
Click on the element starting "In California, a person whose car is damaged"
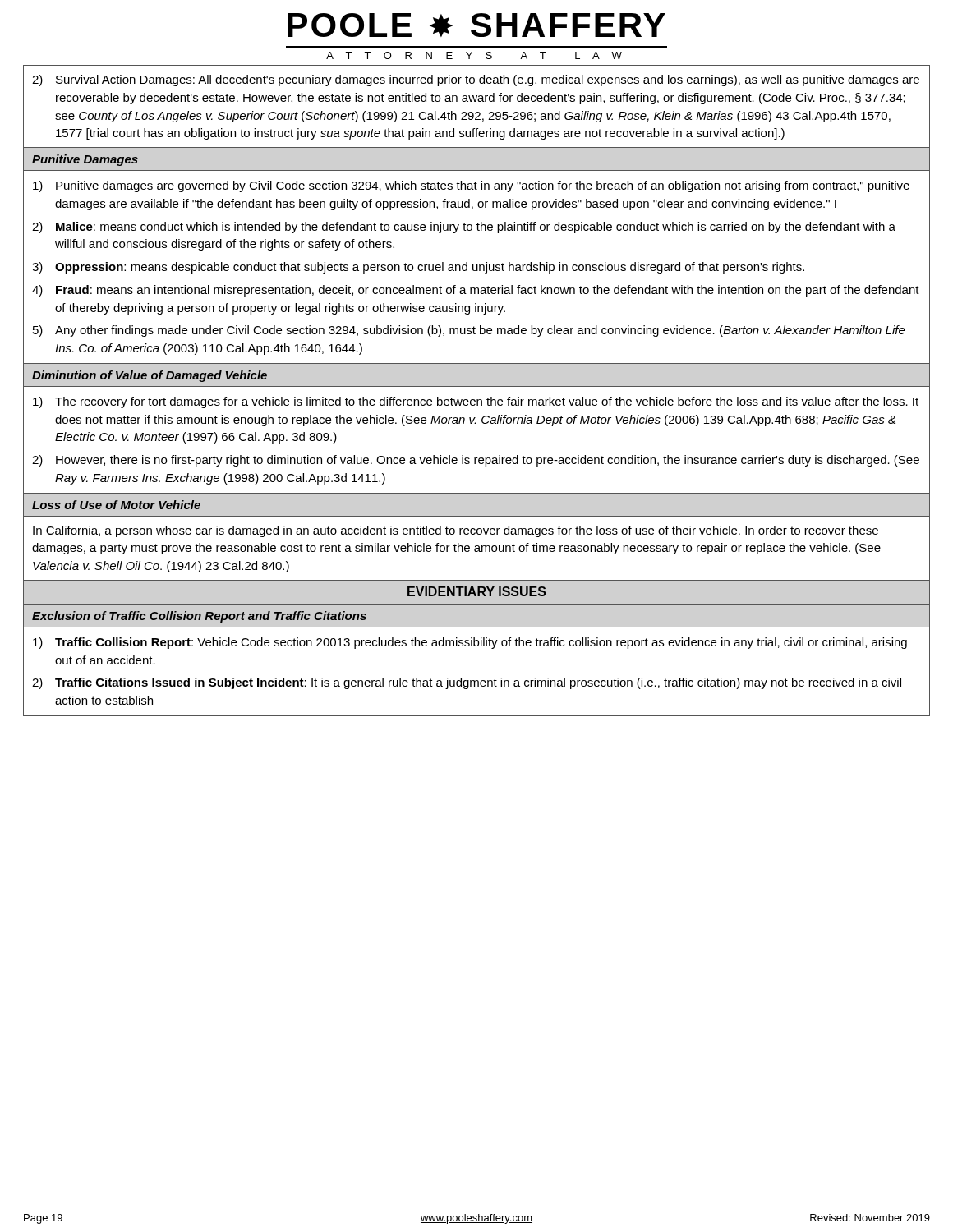click(x=456, y=548)
